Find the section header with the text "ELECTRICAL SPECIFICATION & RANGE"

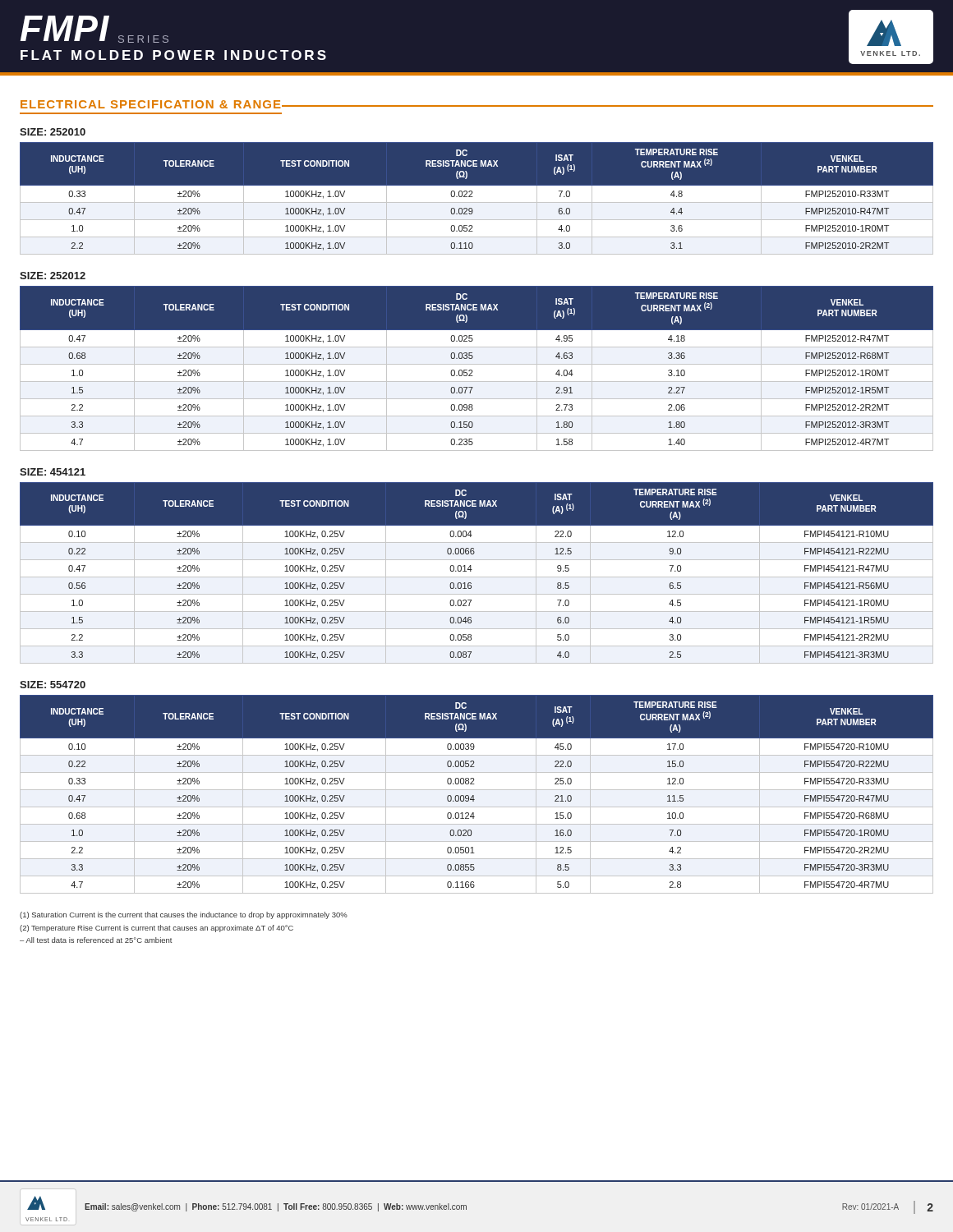[x=476, y=106]
